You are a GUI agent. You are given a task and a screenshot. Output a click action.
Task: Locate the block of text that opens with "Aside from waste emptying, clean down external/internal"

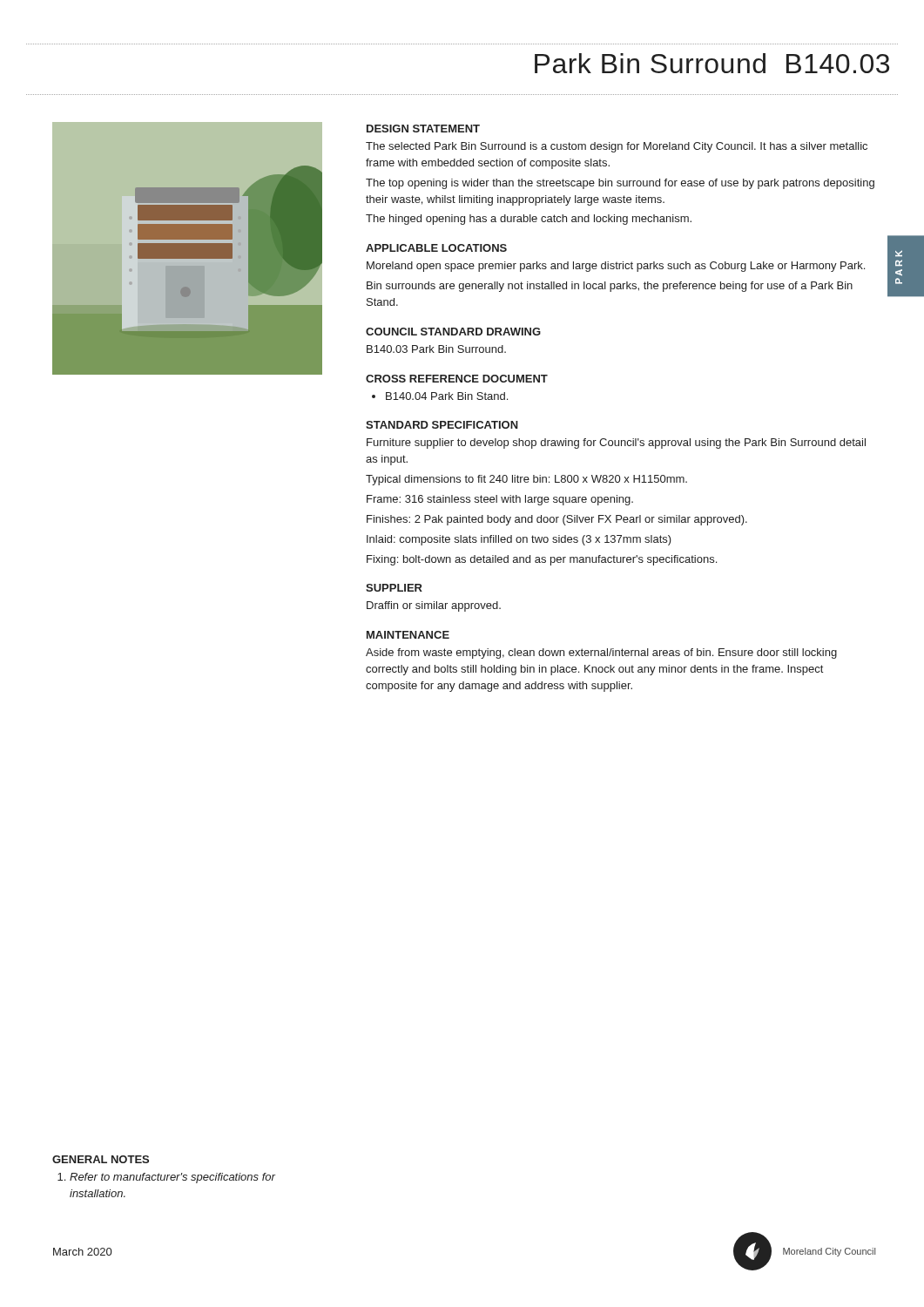(621, 670)
